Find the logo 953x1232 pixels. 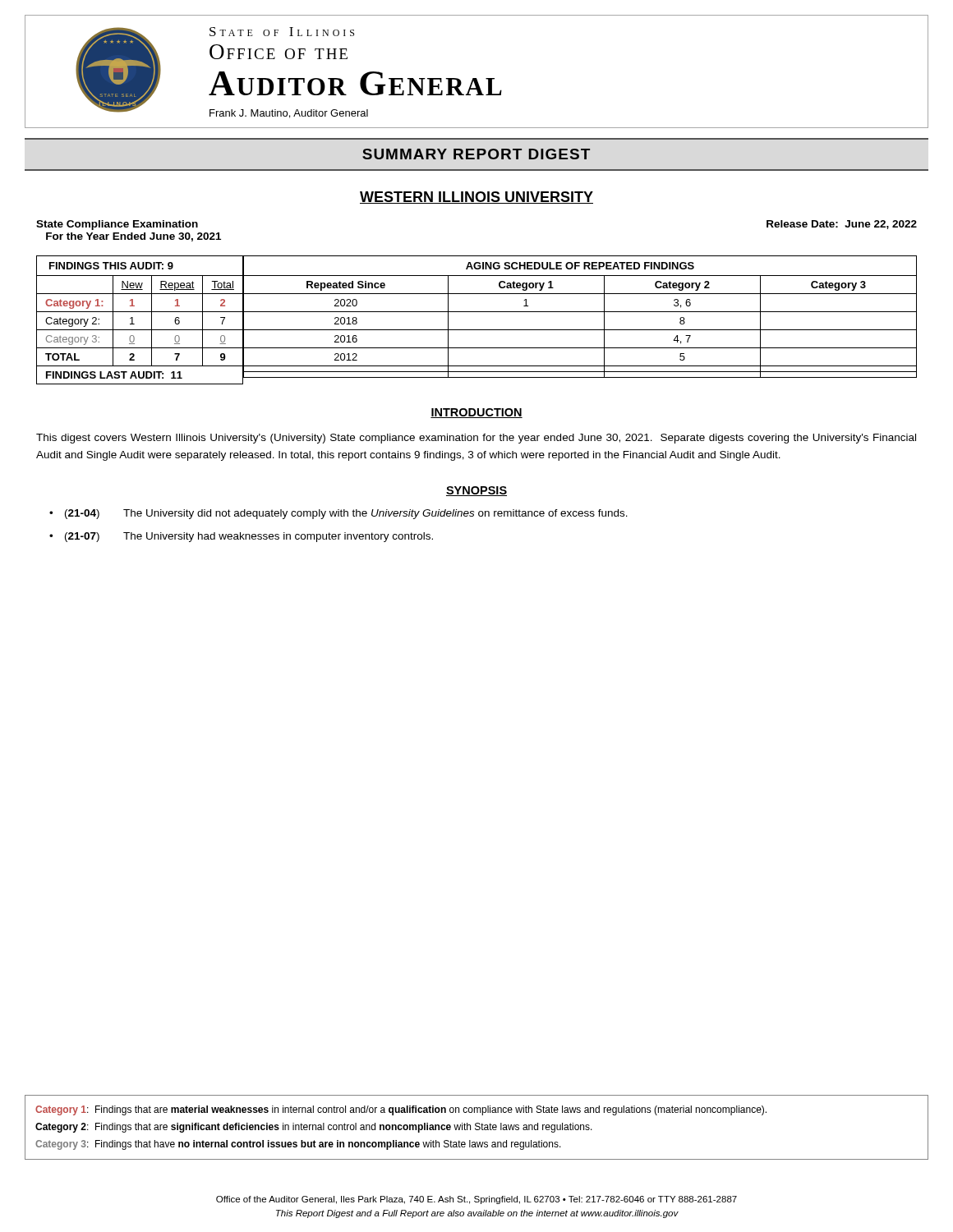pos(476,71)
